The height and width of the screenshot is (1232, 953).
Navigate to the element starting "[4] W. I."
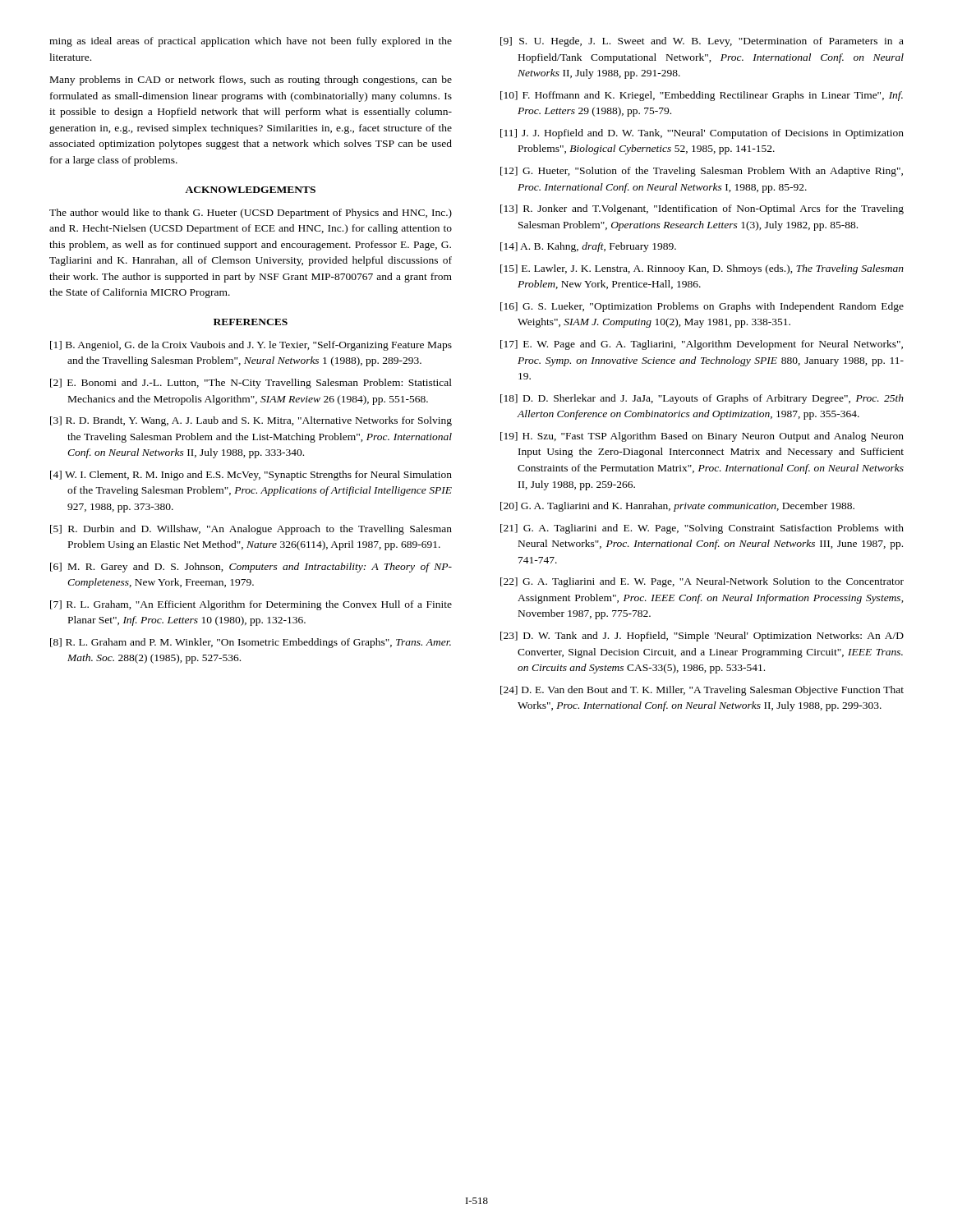pyautogui.click(x=251, y=490)
